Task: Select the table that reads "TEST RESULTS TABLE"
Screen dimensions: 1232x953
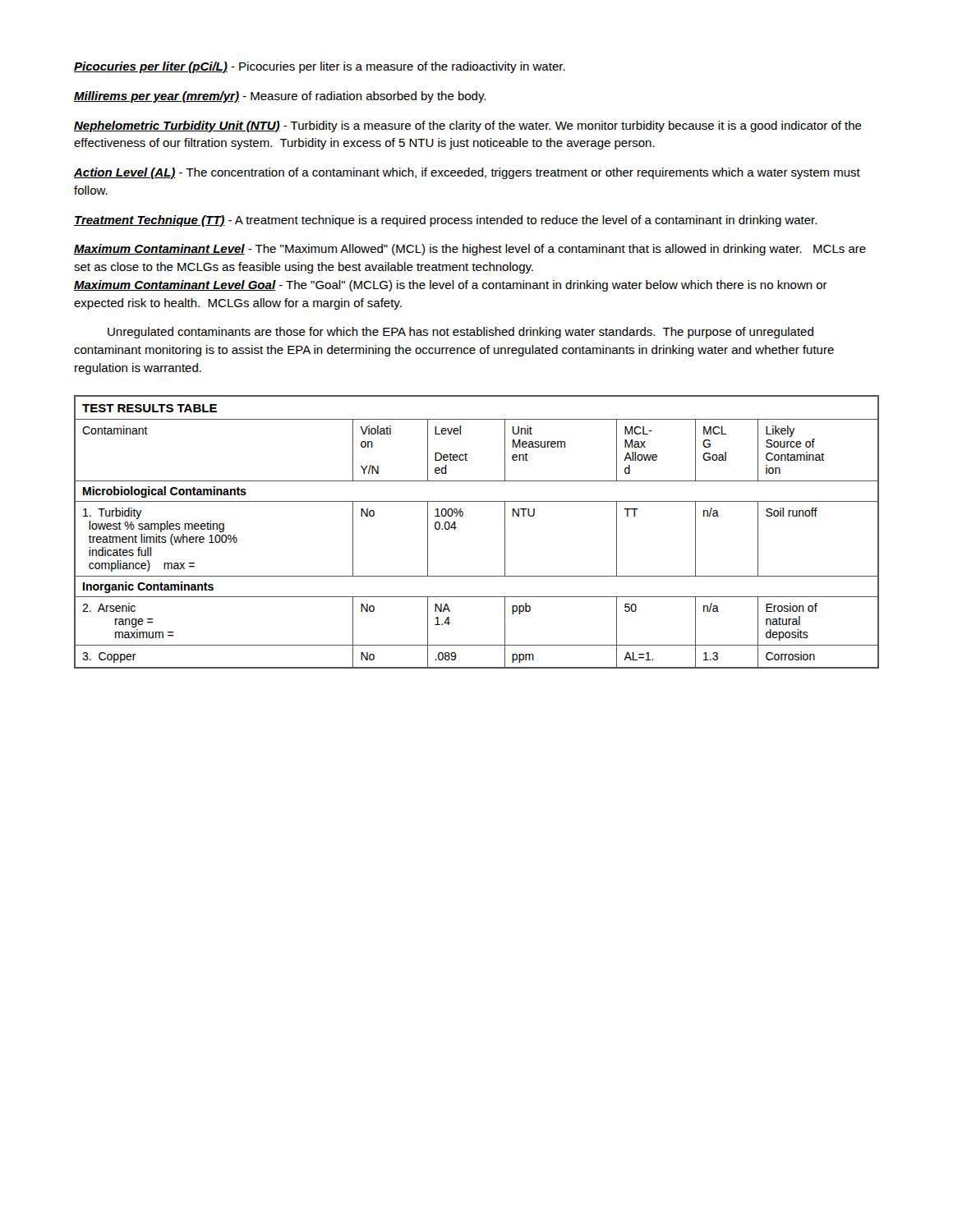Action: (476, 531)
